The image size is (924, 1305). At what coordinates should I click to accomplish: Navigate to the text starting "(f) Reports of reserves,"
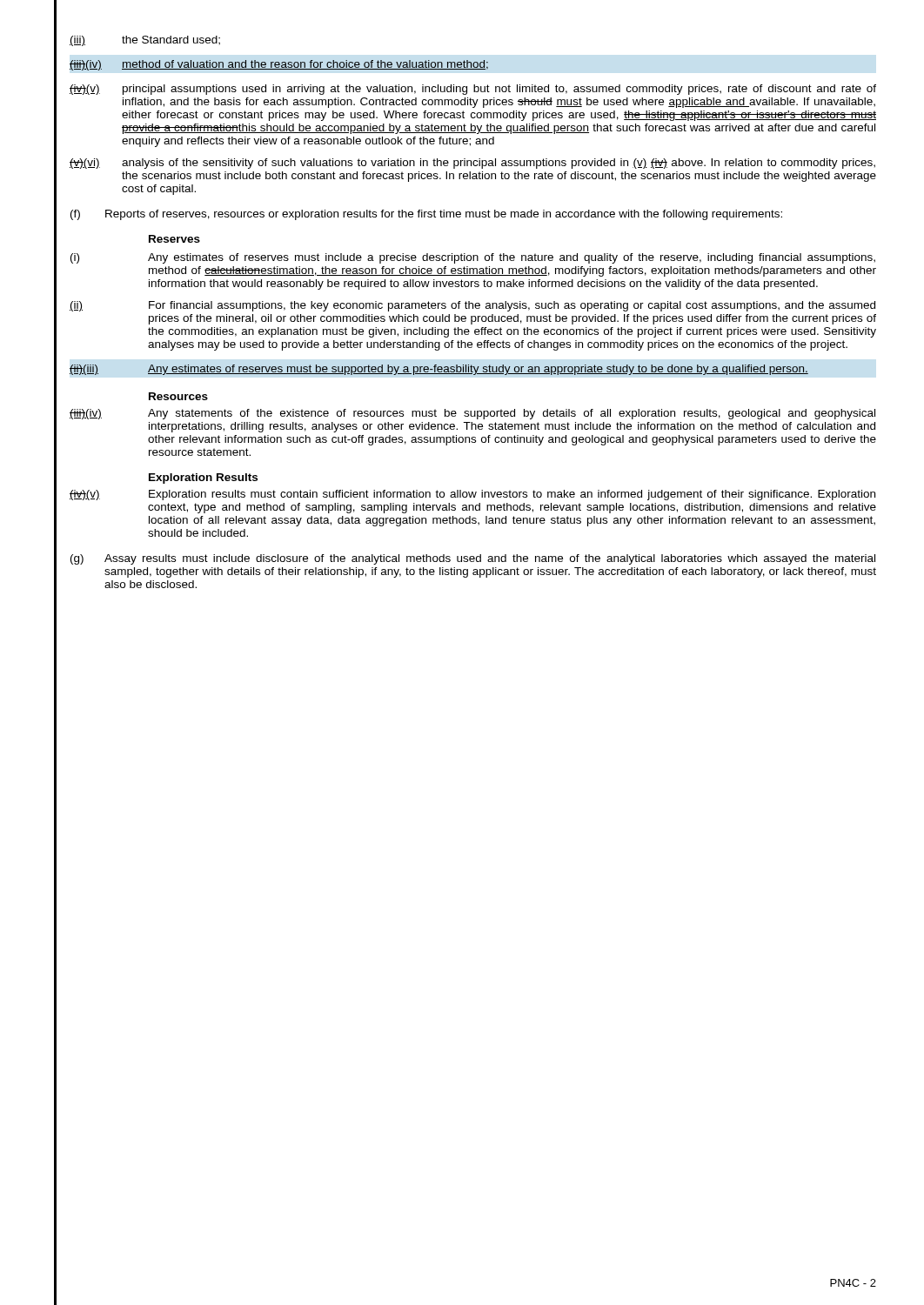click(473, 214)
